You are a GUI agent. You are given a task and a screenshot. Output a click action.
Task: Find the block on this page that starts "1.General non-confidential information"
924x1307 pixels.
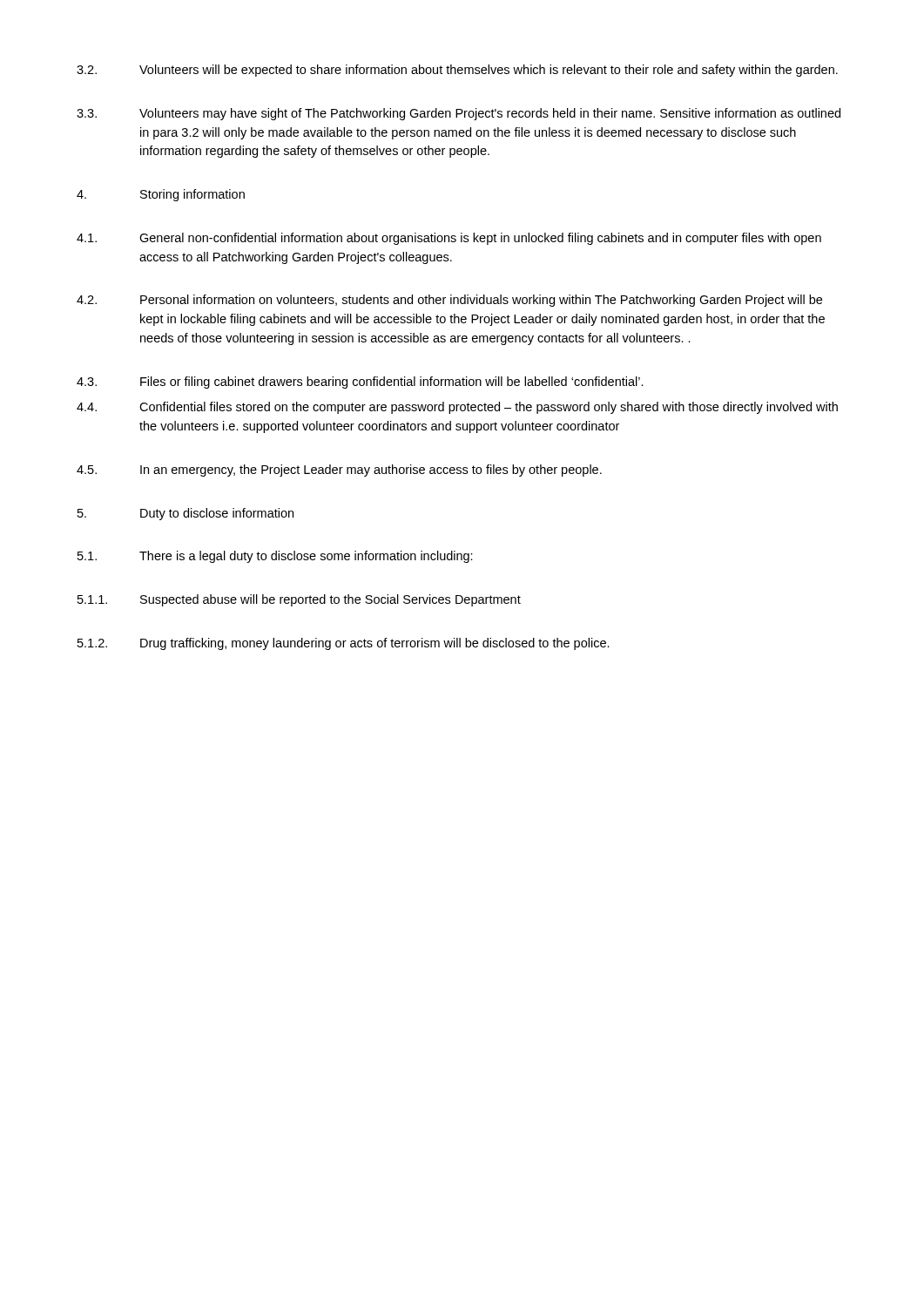click(x=462, y=248)
